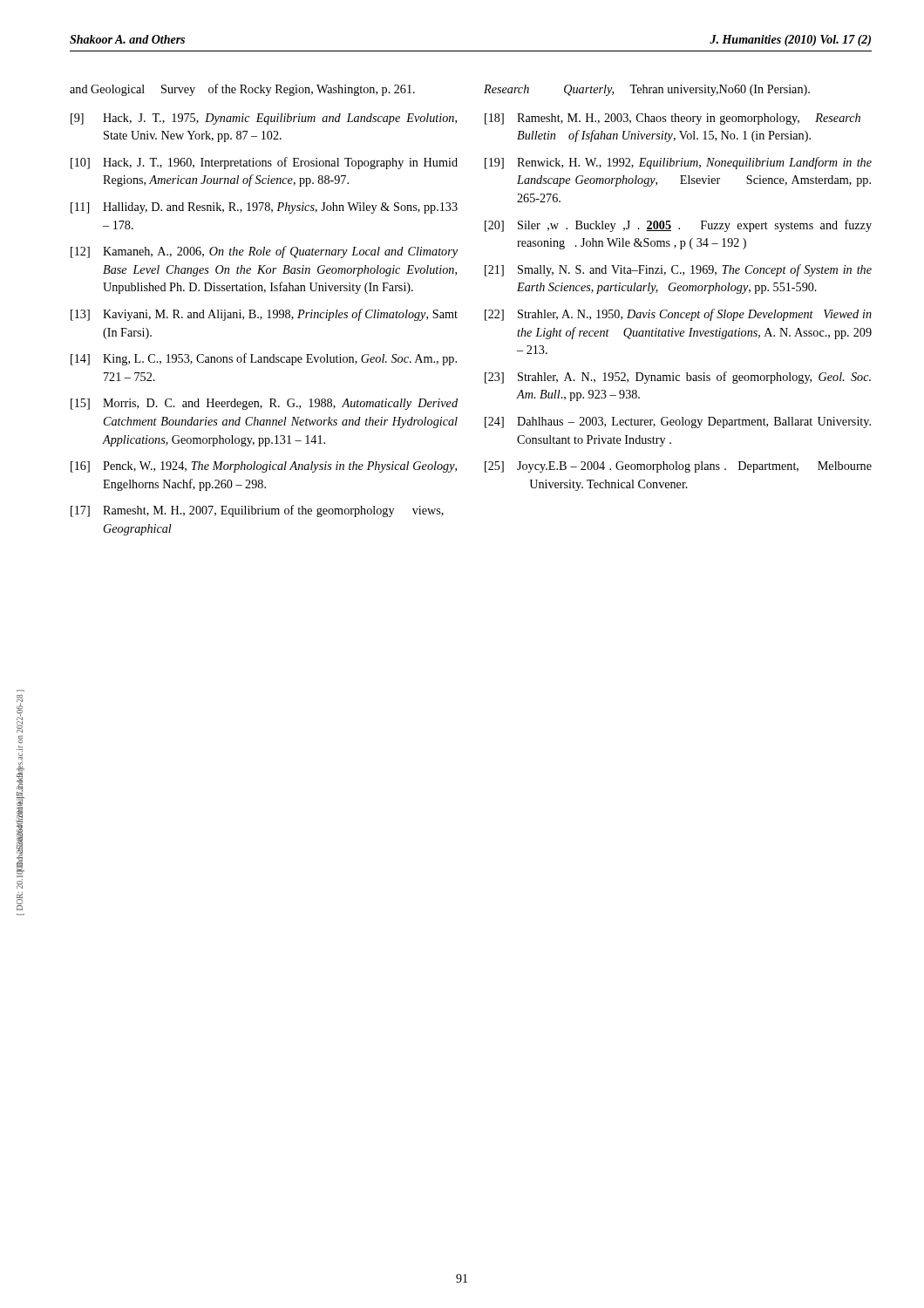The image size is (924, 1308).
Task: Locate the list item that says "[15] Morris, D. C. and"
Action: pos(264,421)
